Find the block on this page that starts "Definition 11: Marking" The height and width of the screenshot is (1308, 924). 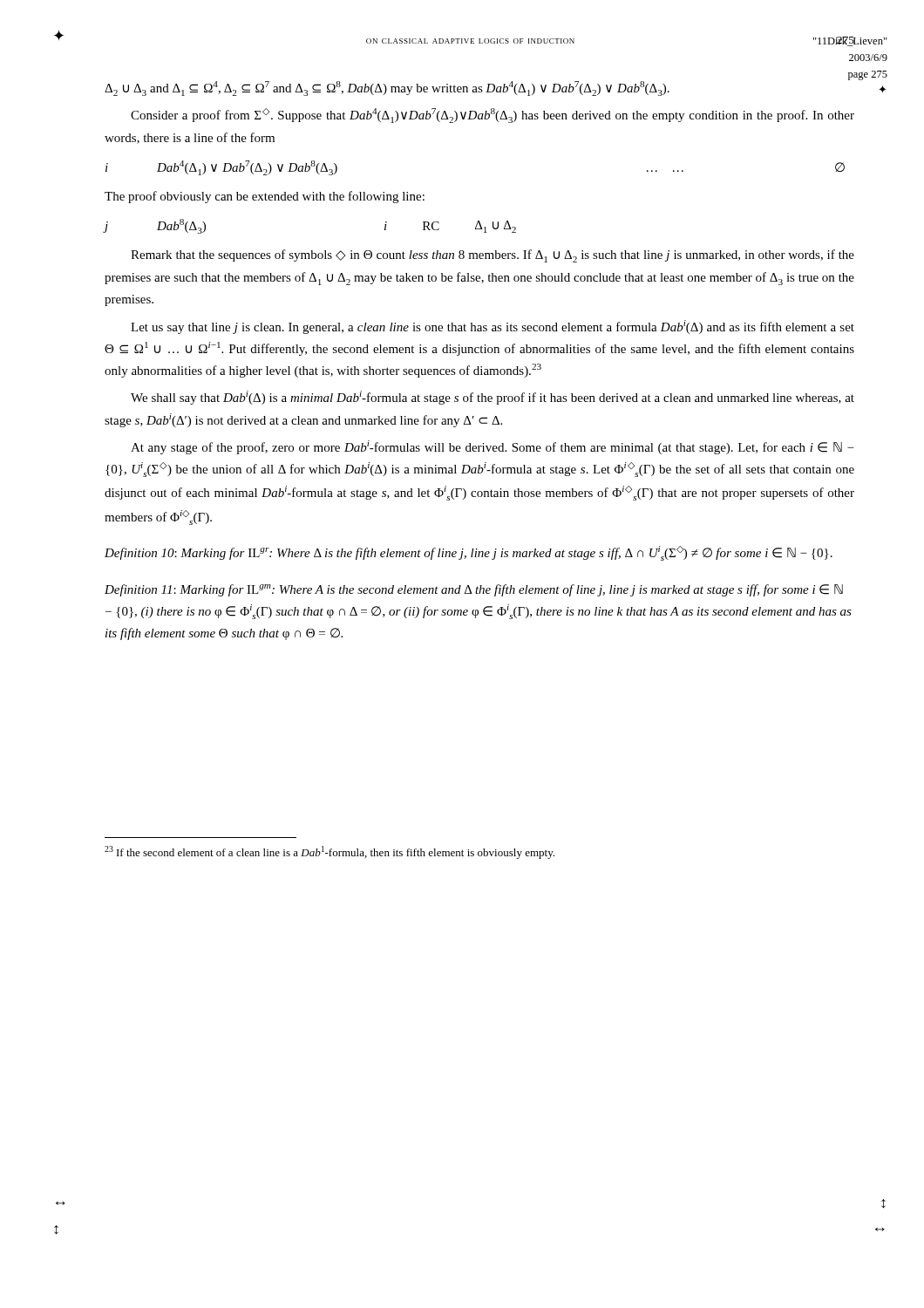[478, 610]
